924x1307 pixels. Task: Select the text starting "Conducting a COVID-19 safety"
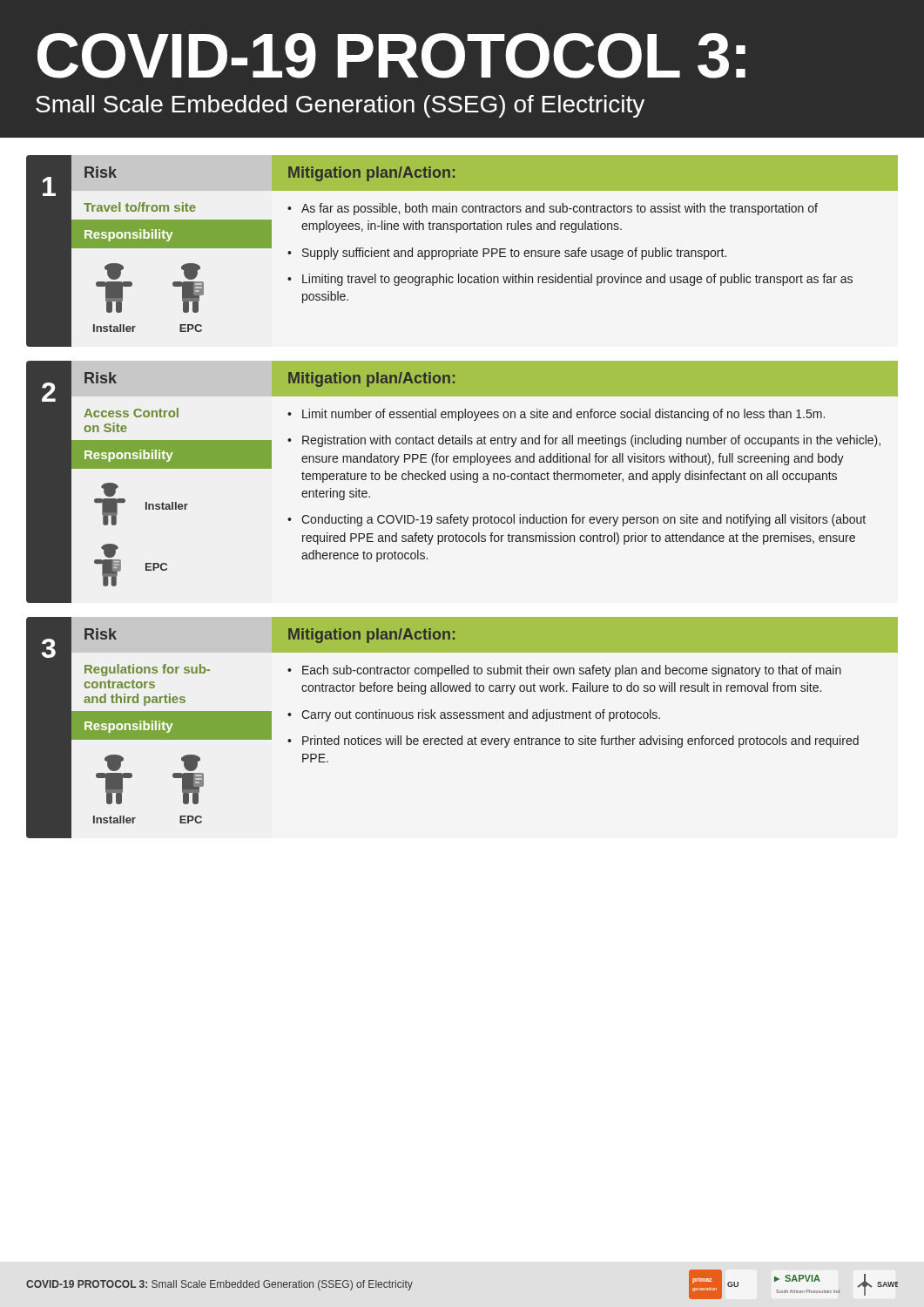584,537
